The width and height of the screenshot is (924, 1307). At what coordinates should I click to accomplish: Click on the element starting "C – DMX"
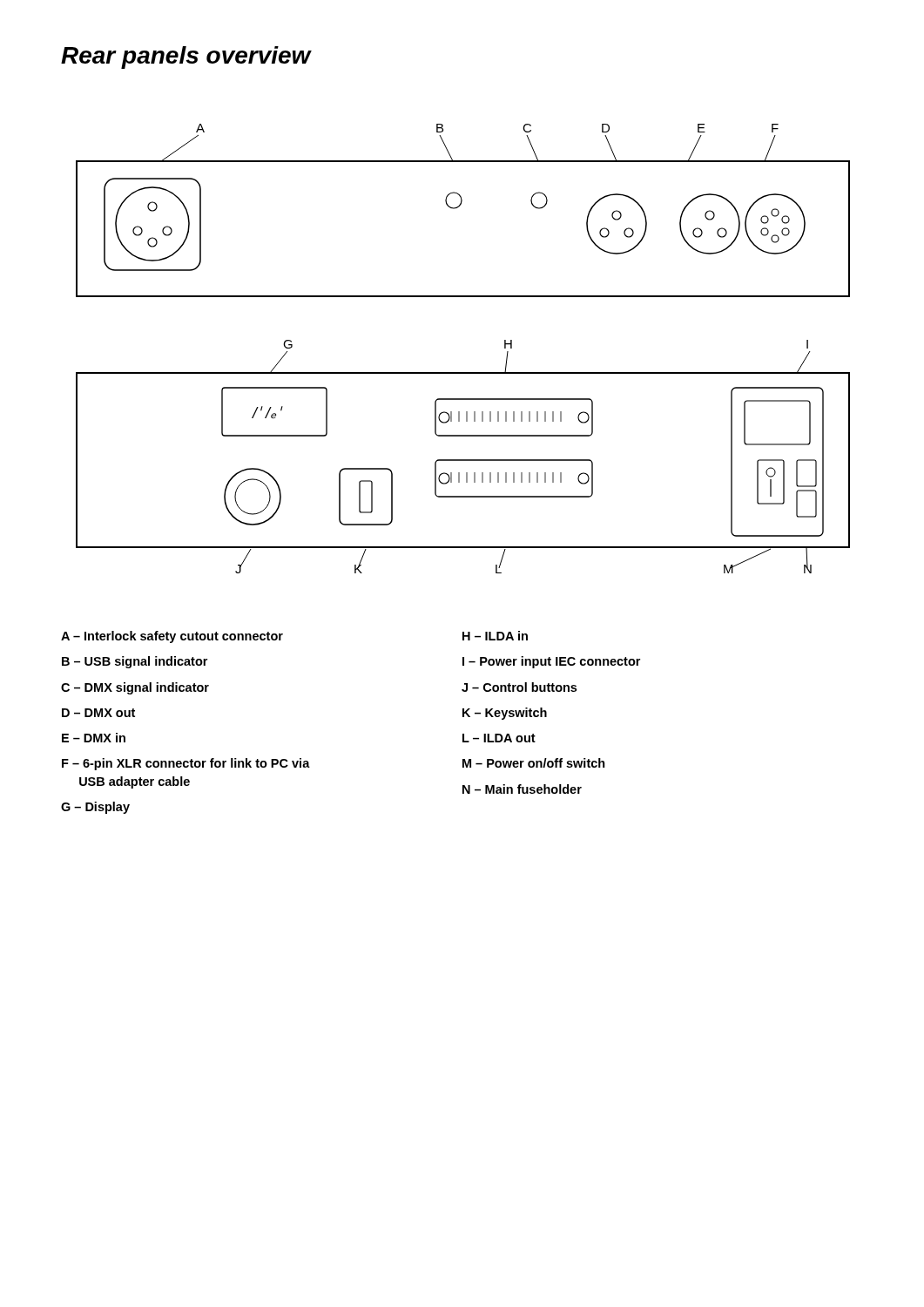pos(135,687)
